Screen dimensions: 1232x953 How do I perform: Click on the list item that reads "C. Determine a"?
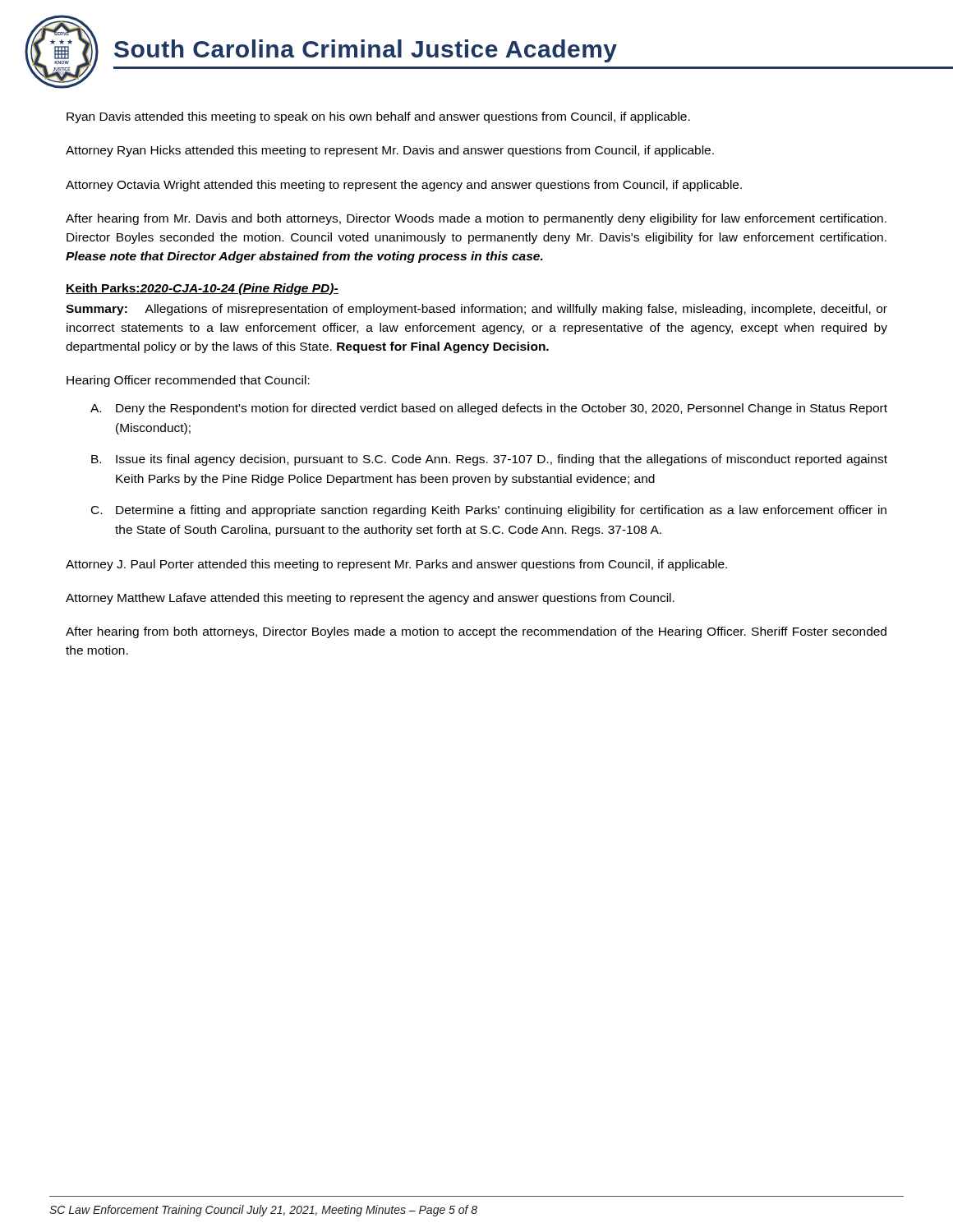[489, 520]
